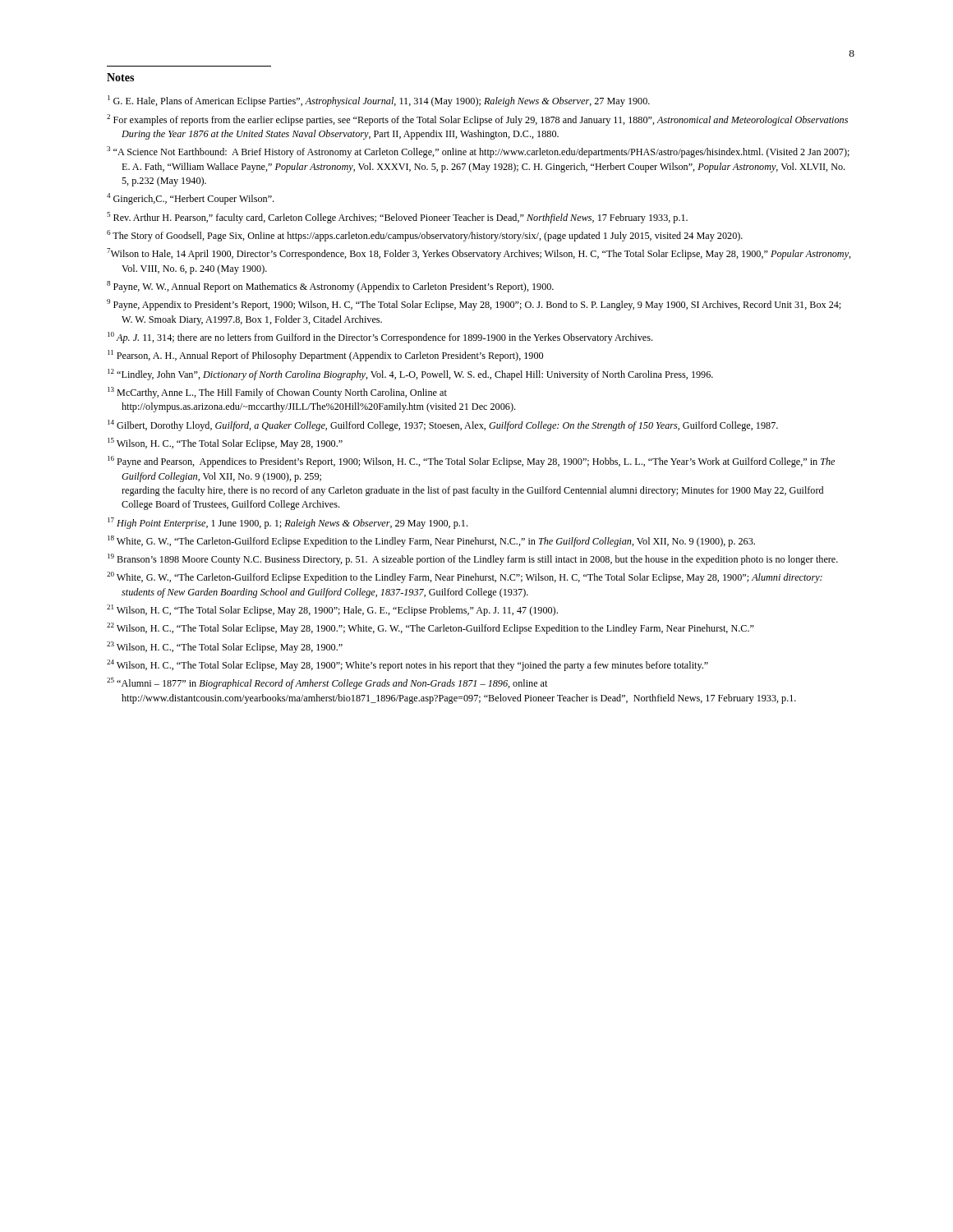The width and height of the screenshot is (953, 1232).
Task: Point to the block beginning "3 “A Science Not Earthbound: A"
Action: pyautogui.click(x=478, y=166)
